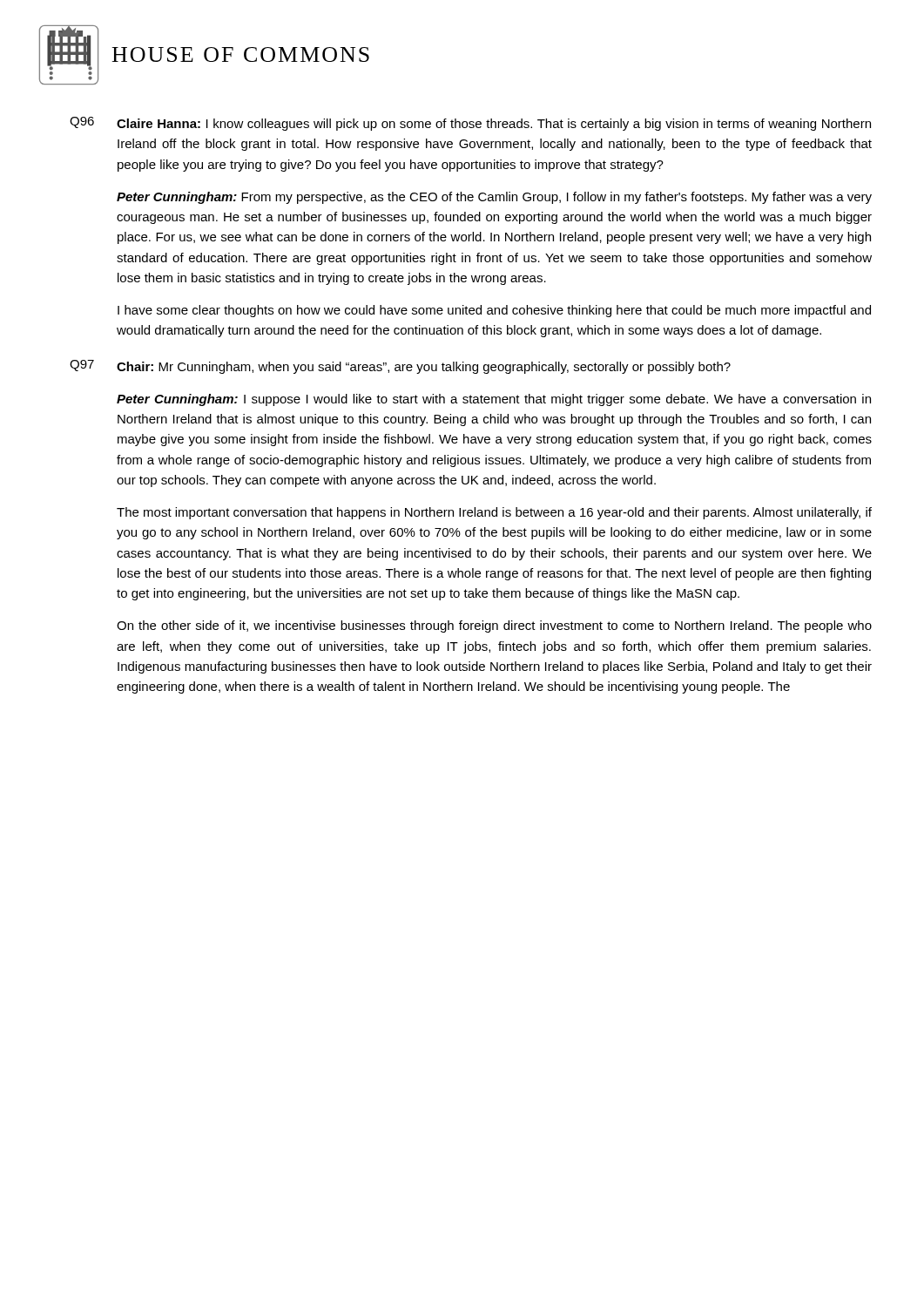Find the text block starting "Q96 Claire Hanna: I know"
924x1307 pixels.
pyautogui.click(x=471, y=227)
